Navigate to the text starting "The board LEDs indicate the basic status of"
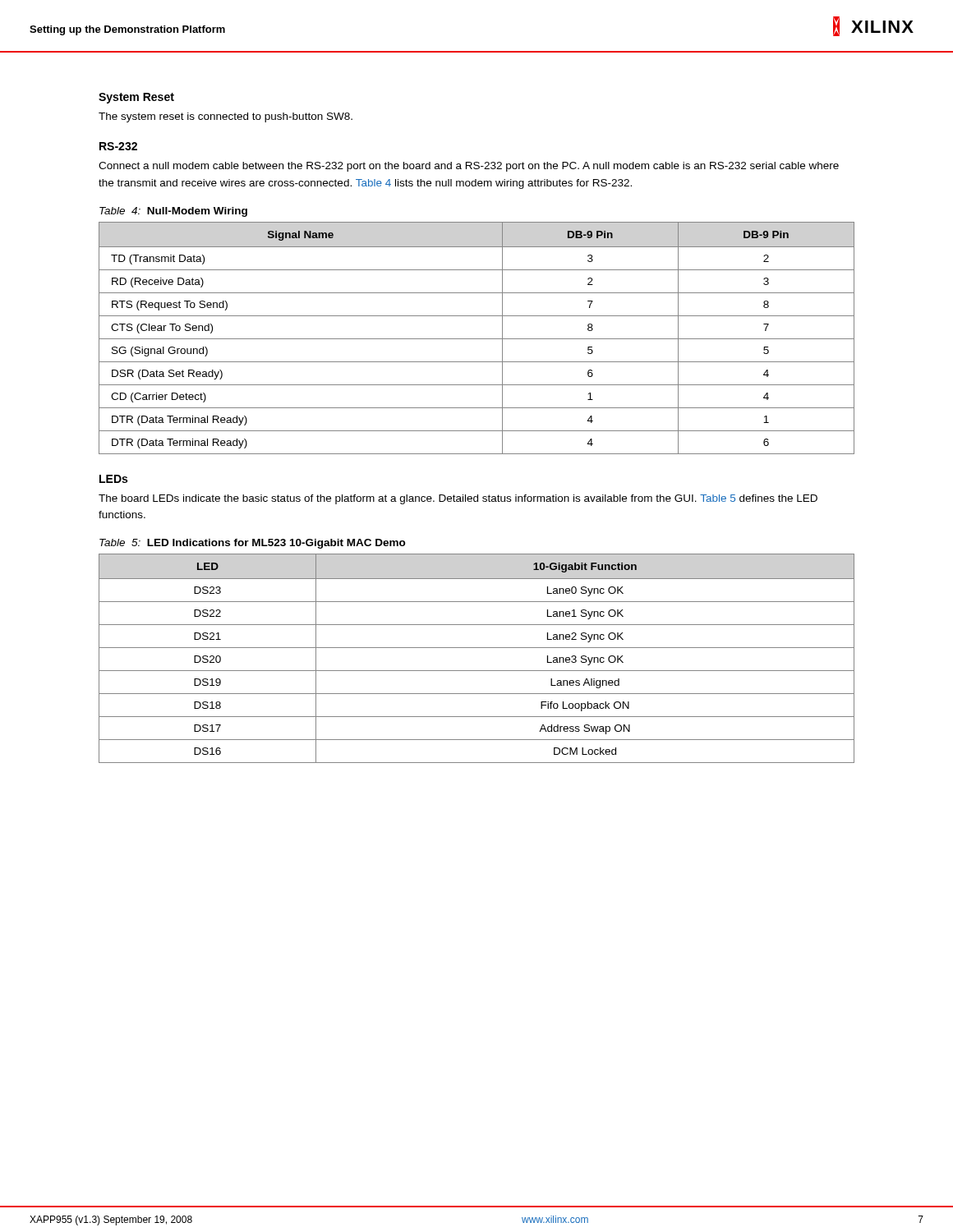This screenshot has height=1232, width=953. [x=458, y=506]
